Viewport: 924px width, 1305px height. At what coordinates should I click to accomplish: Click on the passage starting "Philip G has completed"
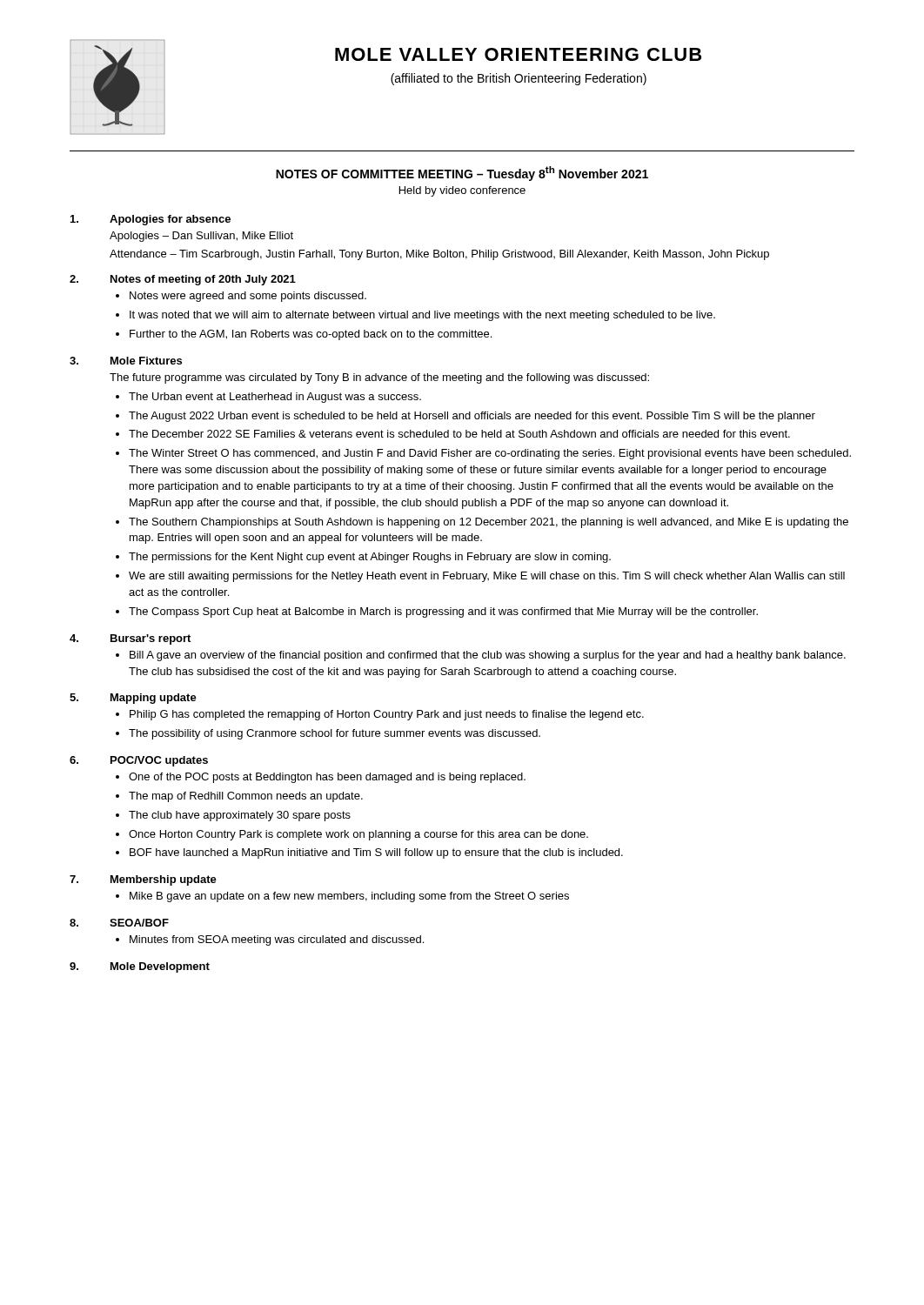click(387, 714)
